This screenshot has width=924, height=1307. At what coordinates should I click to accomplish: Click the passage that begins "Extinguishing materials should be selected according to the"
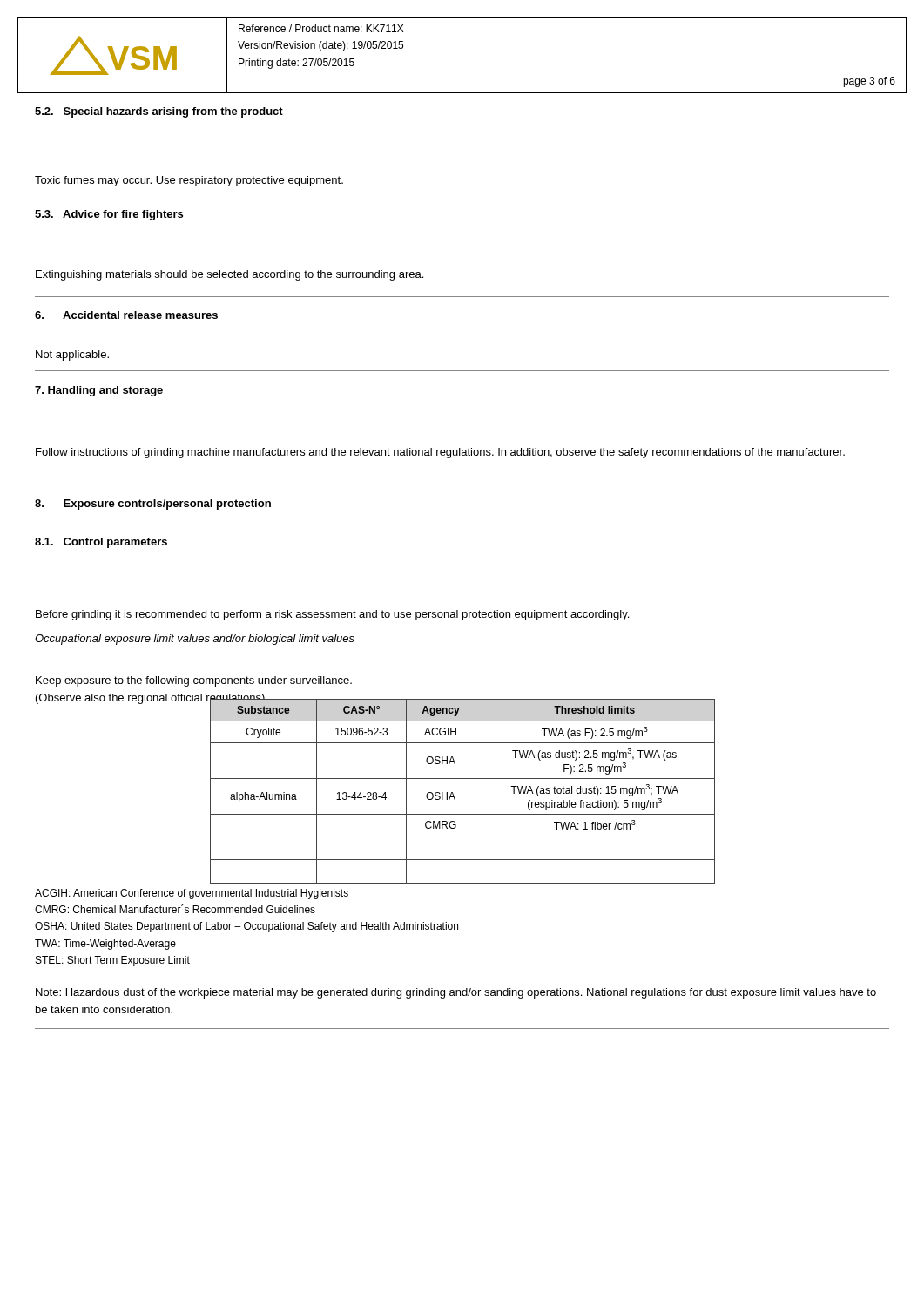(229, 275)
